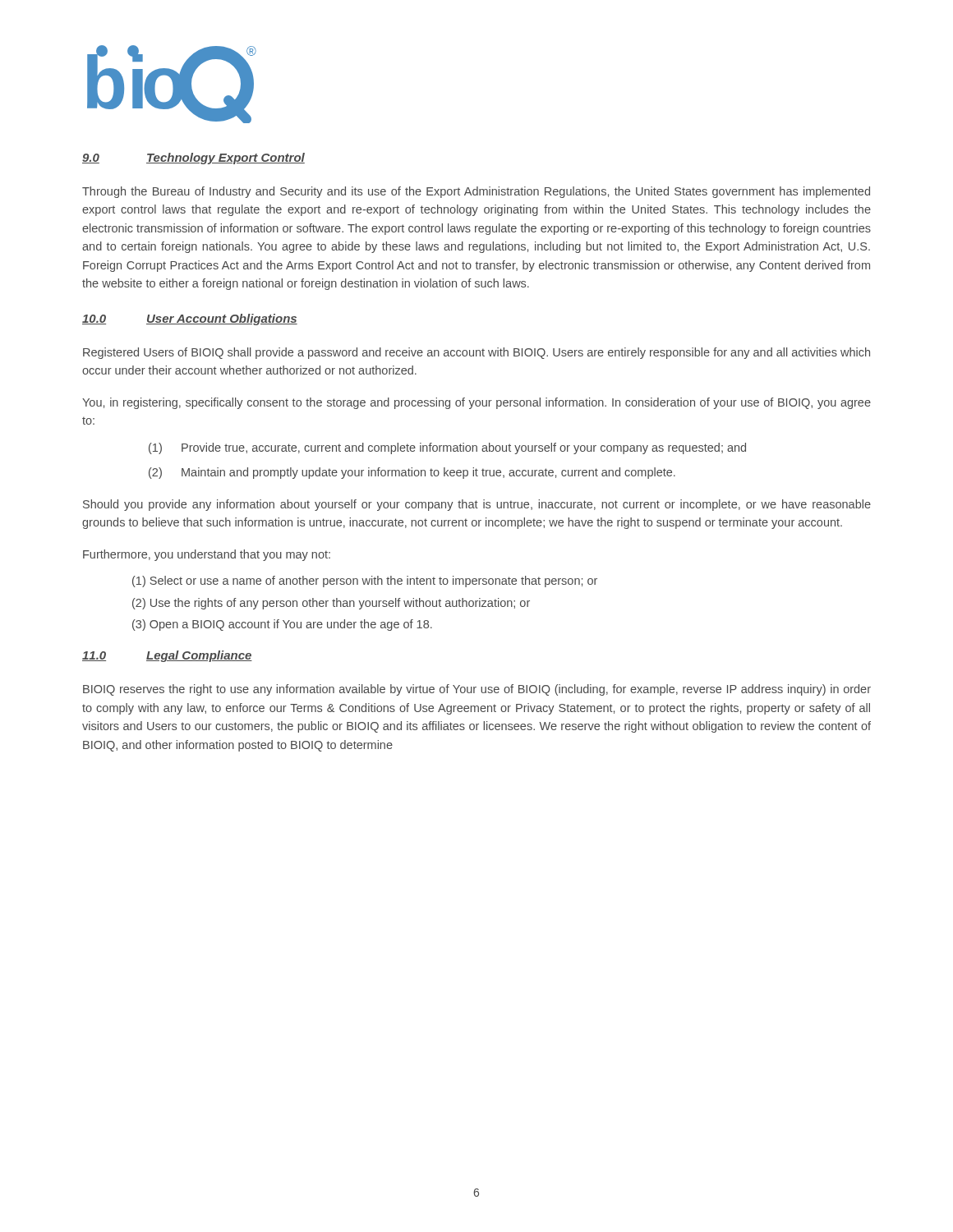Select the section header with the text "10.0 User Account Obligations"
953x1232 pixels.
coord(190,318)
